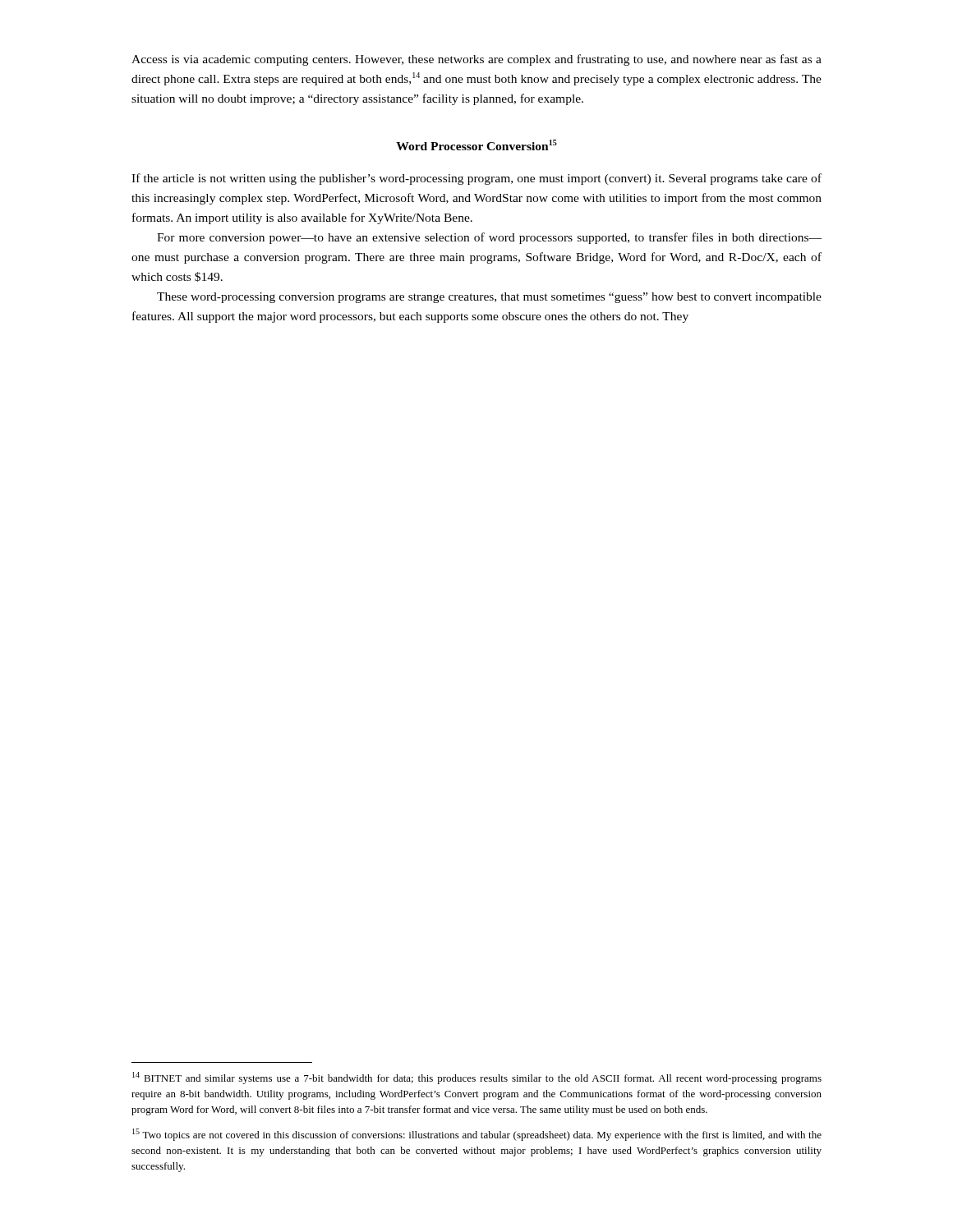Find the block starting "15 Two topics are not"
The image size is (953, 1232).
click(476, 1150)
